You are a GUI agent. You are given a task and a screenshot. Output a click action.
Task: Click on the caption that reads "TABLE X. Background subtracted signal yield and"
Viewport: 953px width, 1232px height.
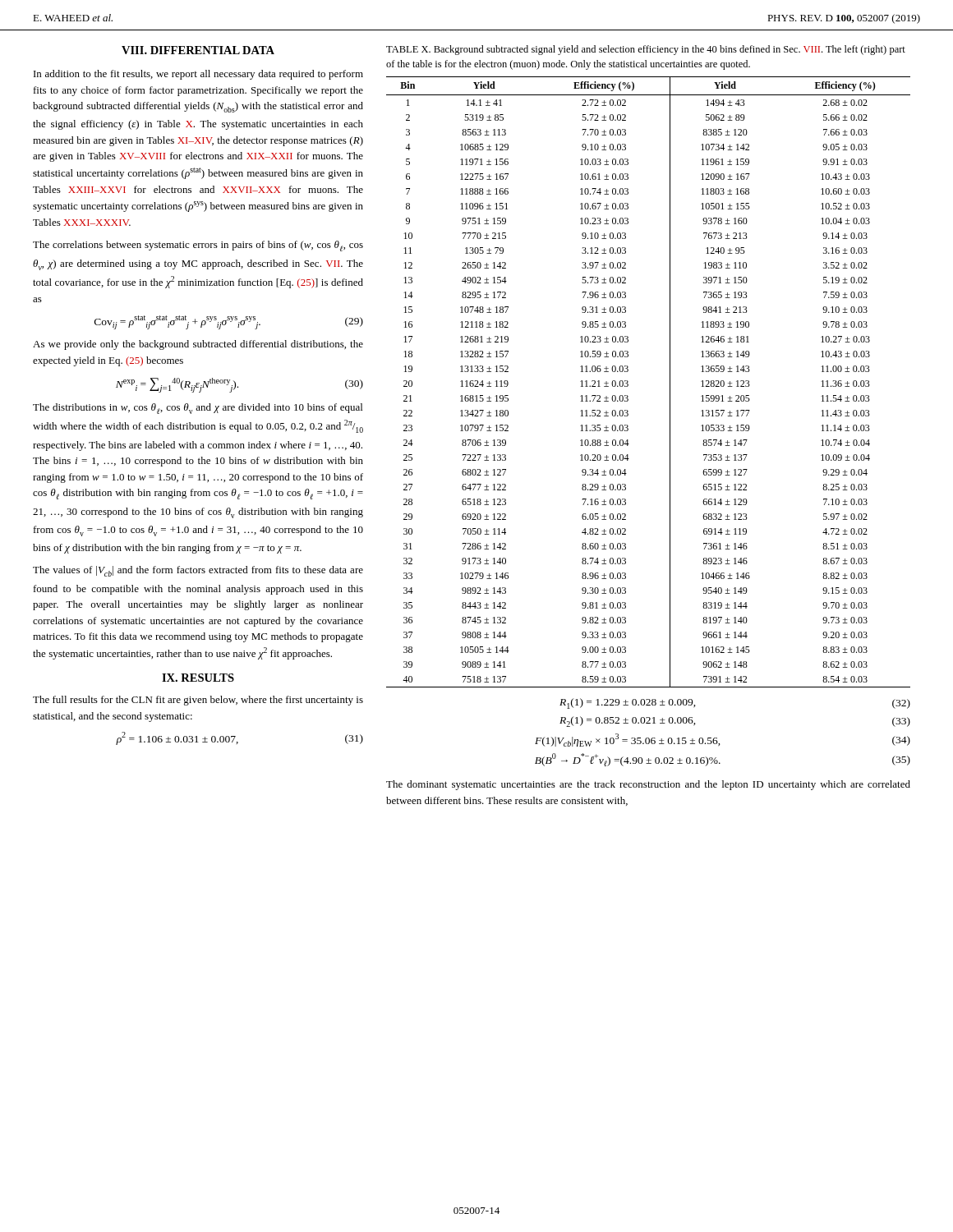click(x=646, y=57)
